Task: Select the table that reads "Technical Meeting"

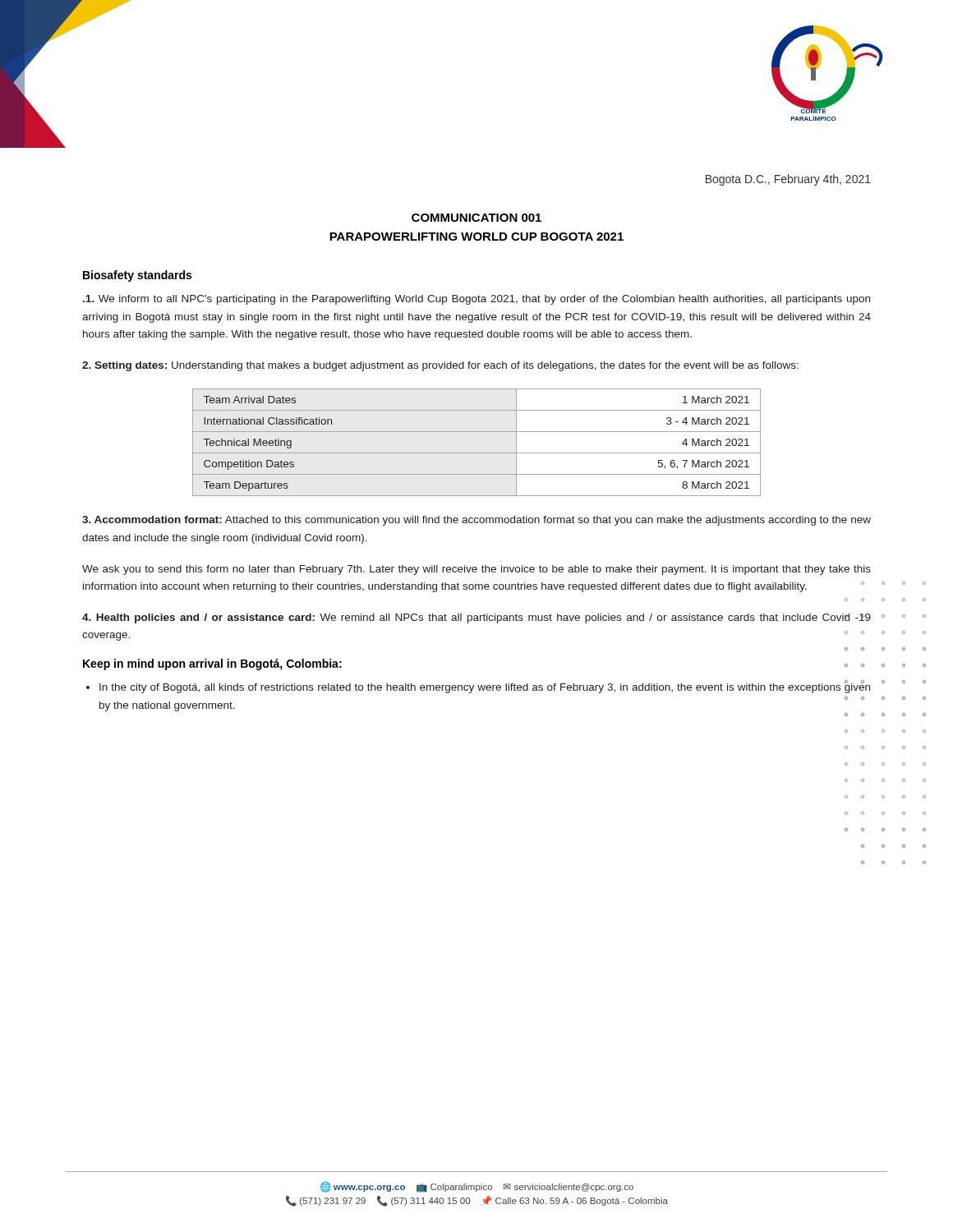Action: [x=476, y=443]
